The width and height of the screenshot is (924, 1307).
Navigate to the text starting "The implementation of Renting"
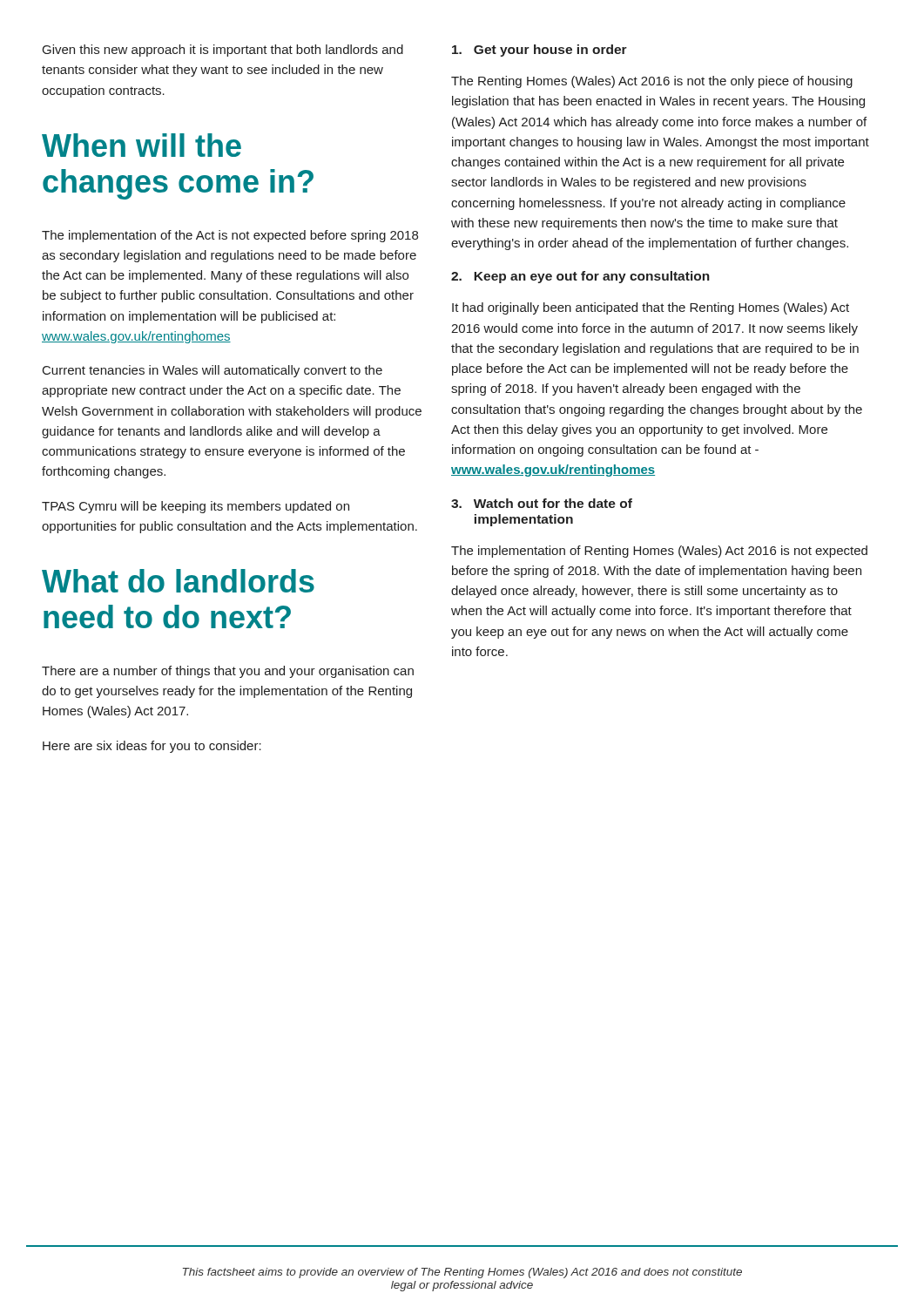[x=660, y=601]
